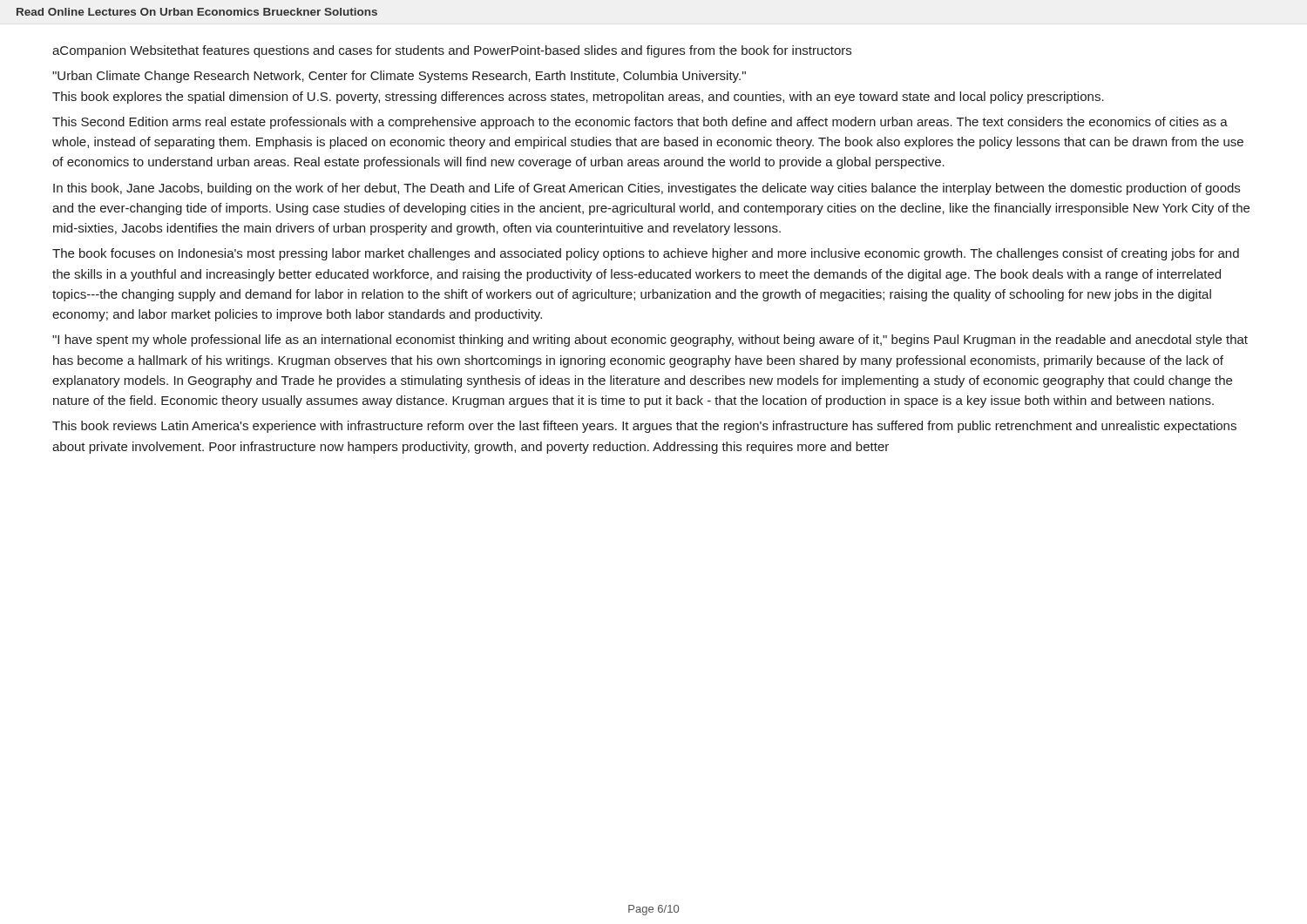Click the passage that begins "The book focuses on Indonesia's most pressing labor"

(646, 284)
